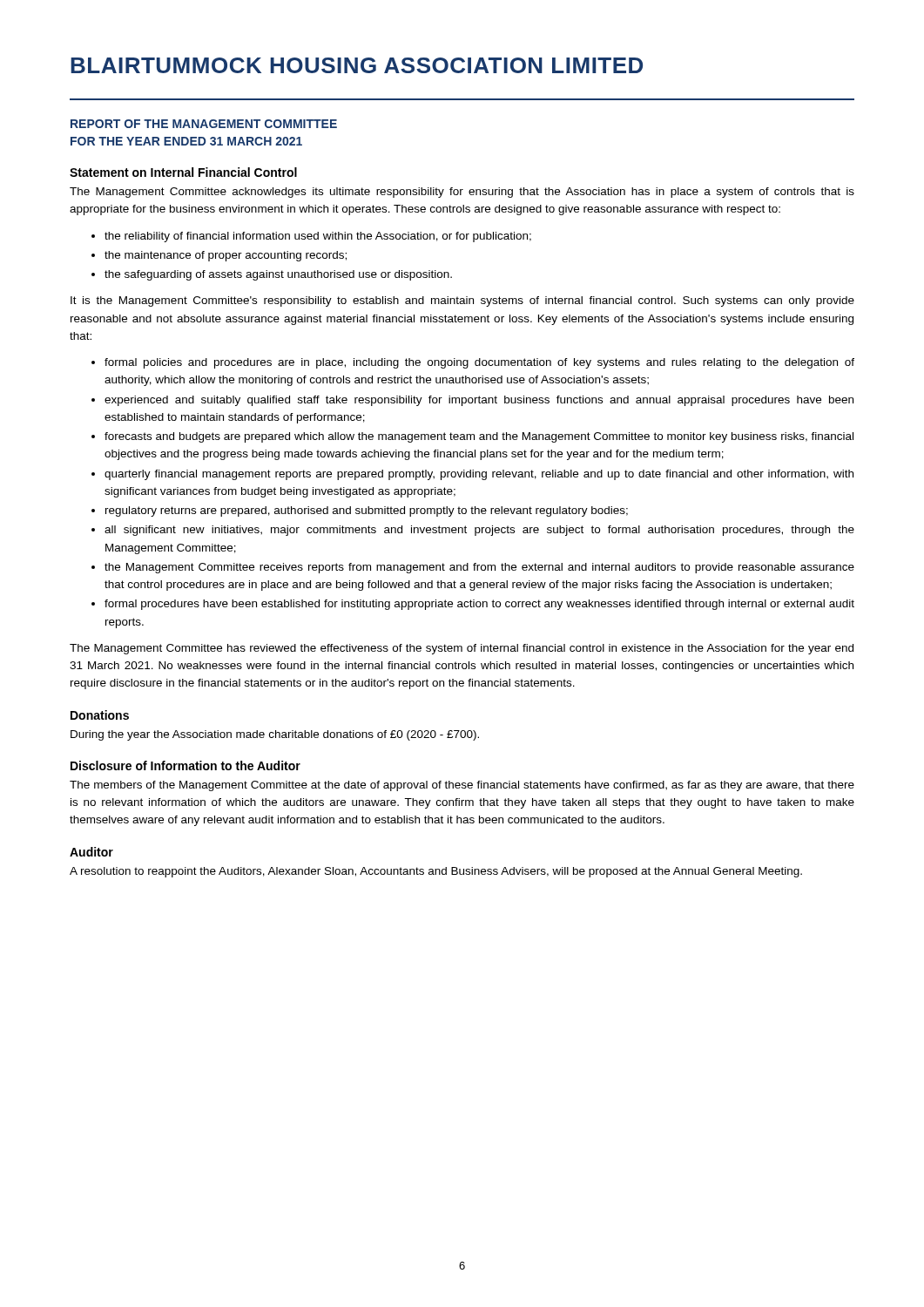924x1307 pixels.
Task: Locate the title that reads "BLAIRTUMMOCK HOUSING ASSOCIATION"
Action: [462, 66]
